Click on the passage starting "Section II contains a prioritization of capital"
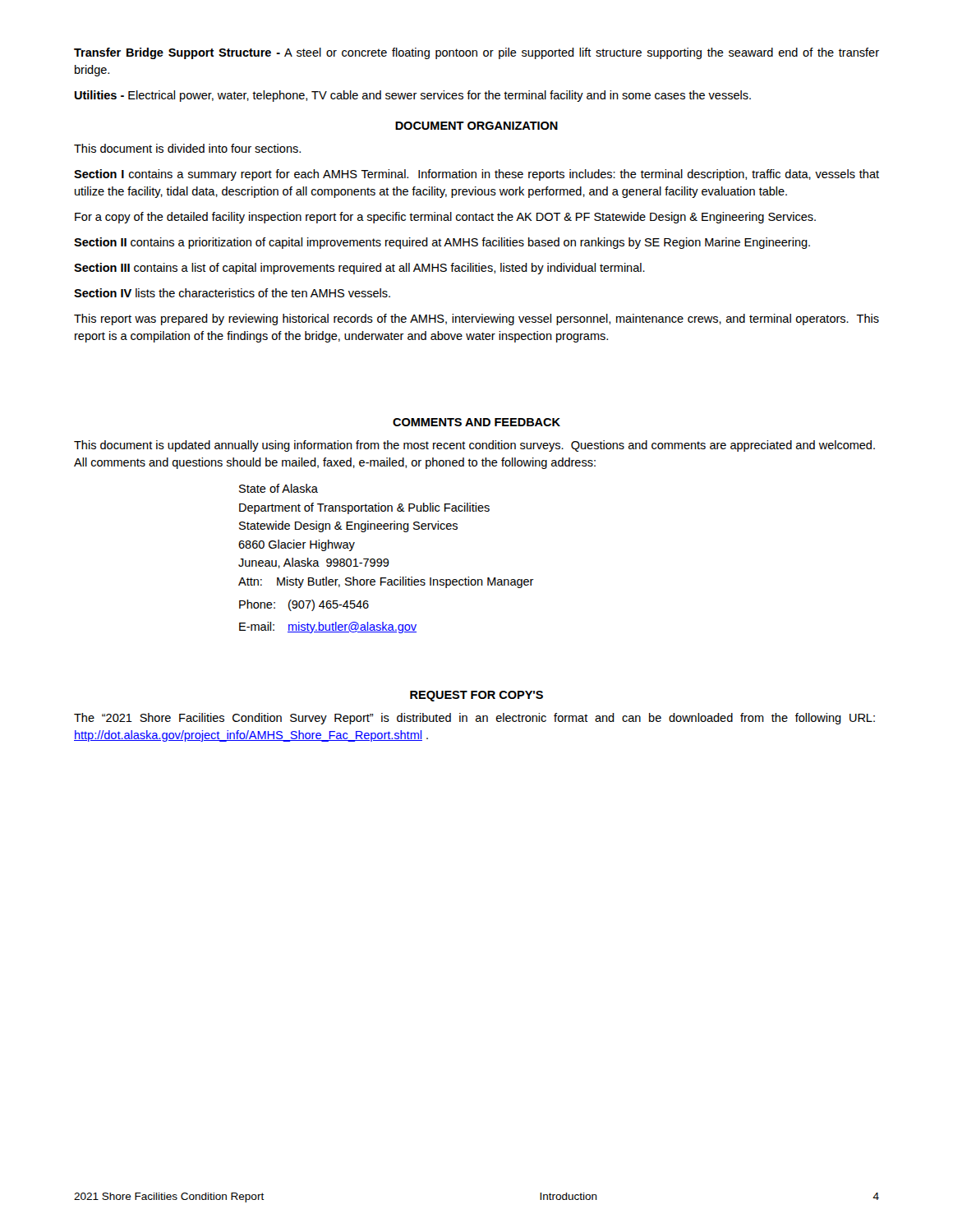The image size is (953, 1232). pos(476,243)
